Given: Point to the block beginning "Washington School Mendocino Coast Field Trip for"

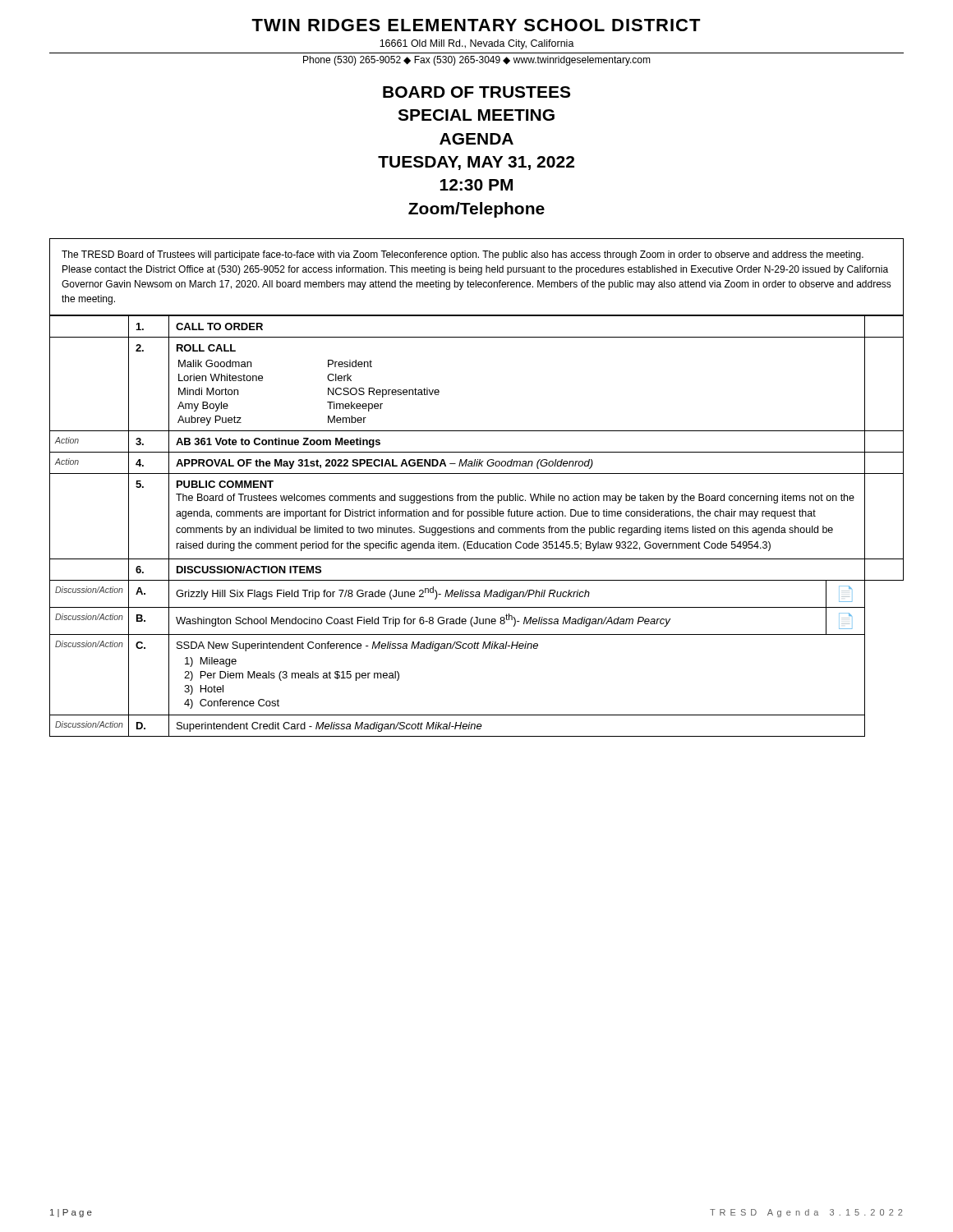Looking at the screenshot, I should point(423,619).
